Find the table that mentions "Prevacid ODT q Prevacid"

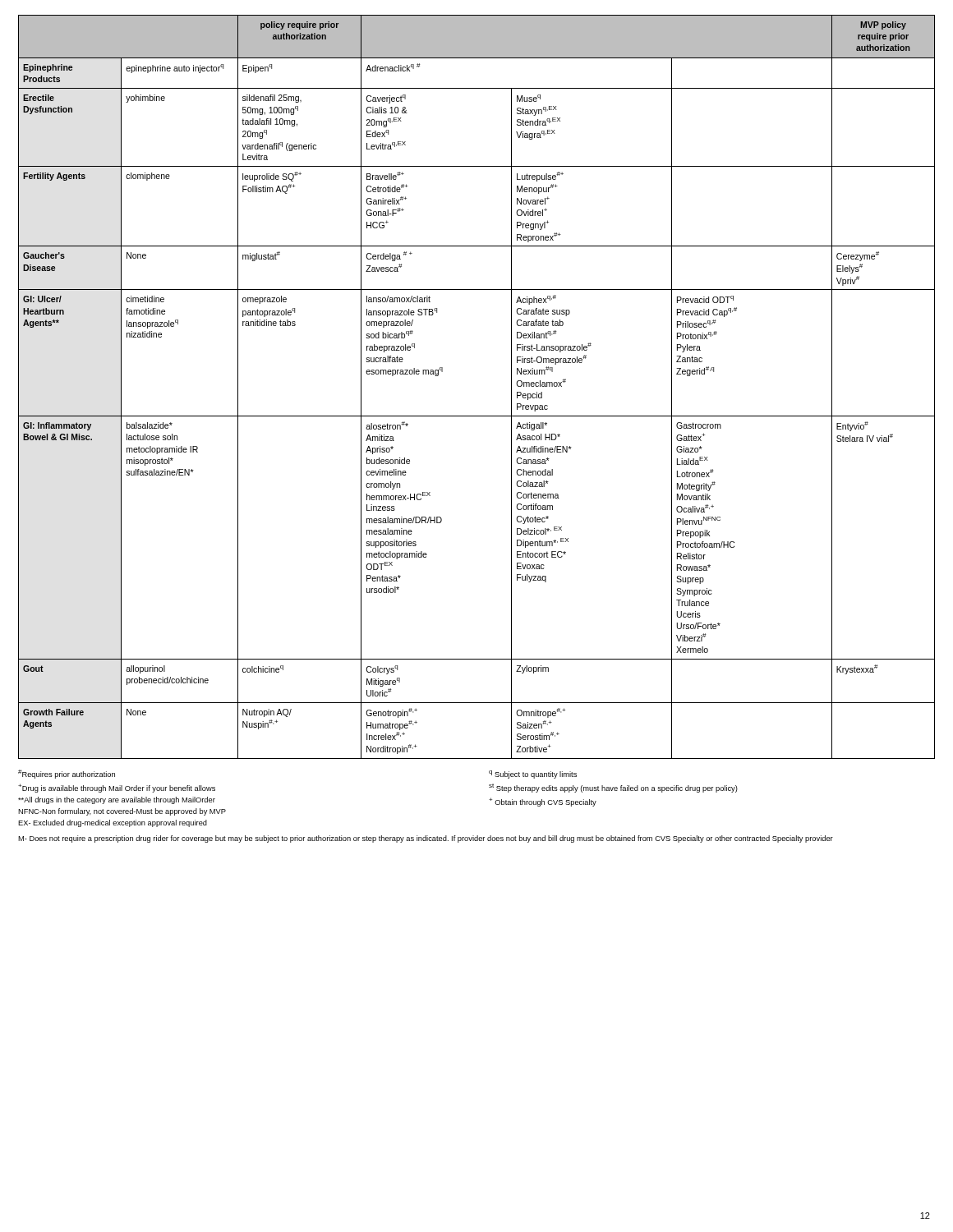coord(476,387)
